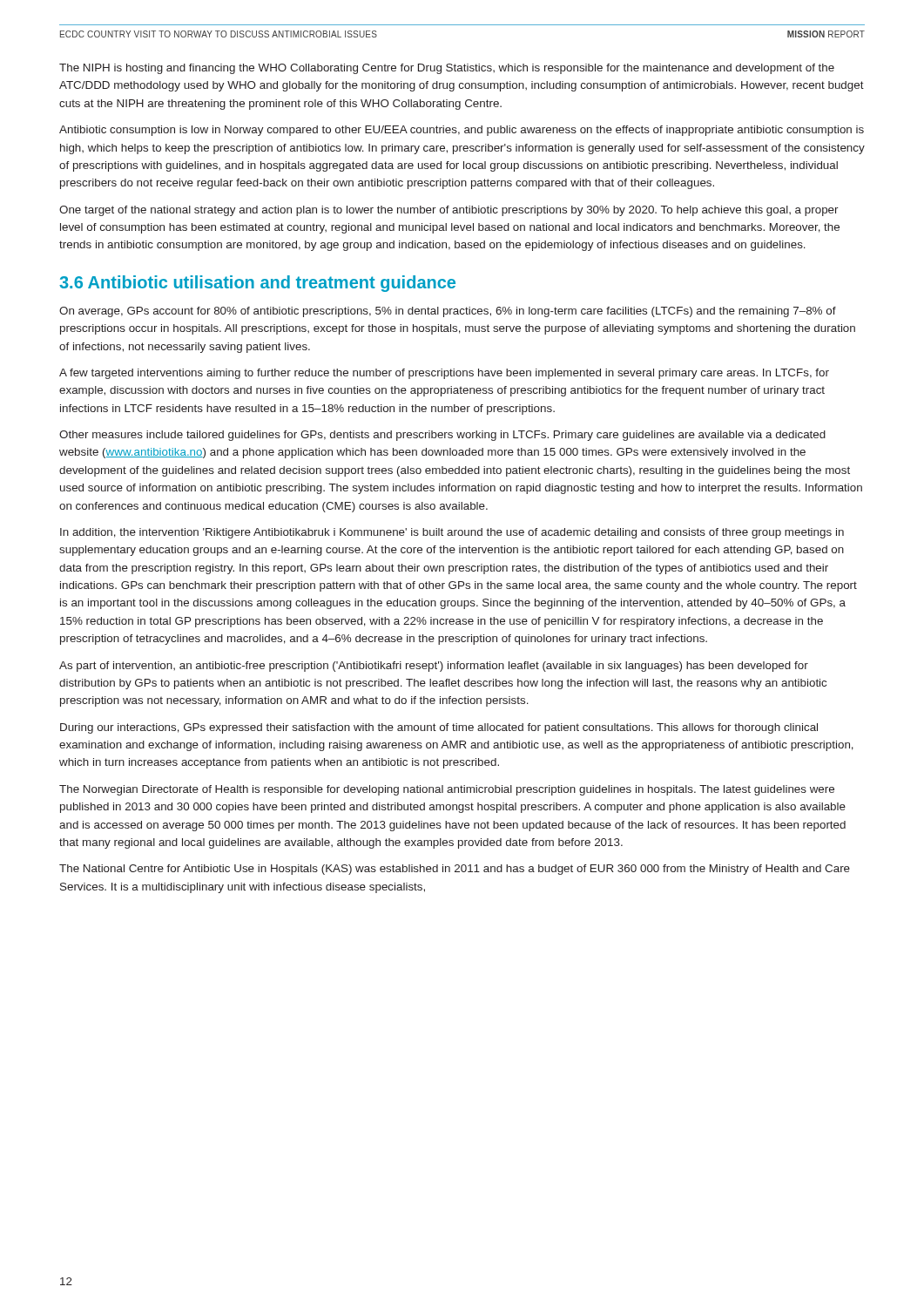Find the block on this page that starts "On average, GPs account for 80% of antibiotic"
This screenshot has width=924, height=1307.
pos(458,328)
